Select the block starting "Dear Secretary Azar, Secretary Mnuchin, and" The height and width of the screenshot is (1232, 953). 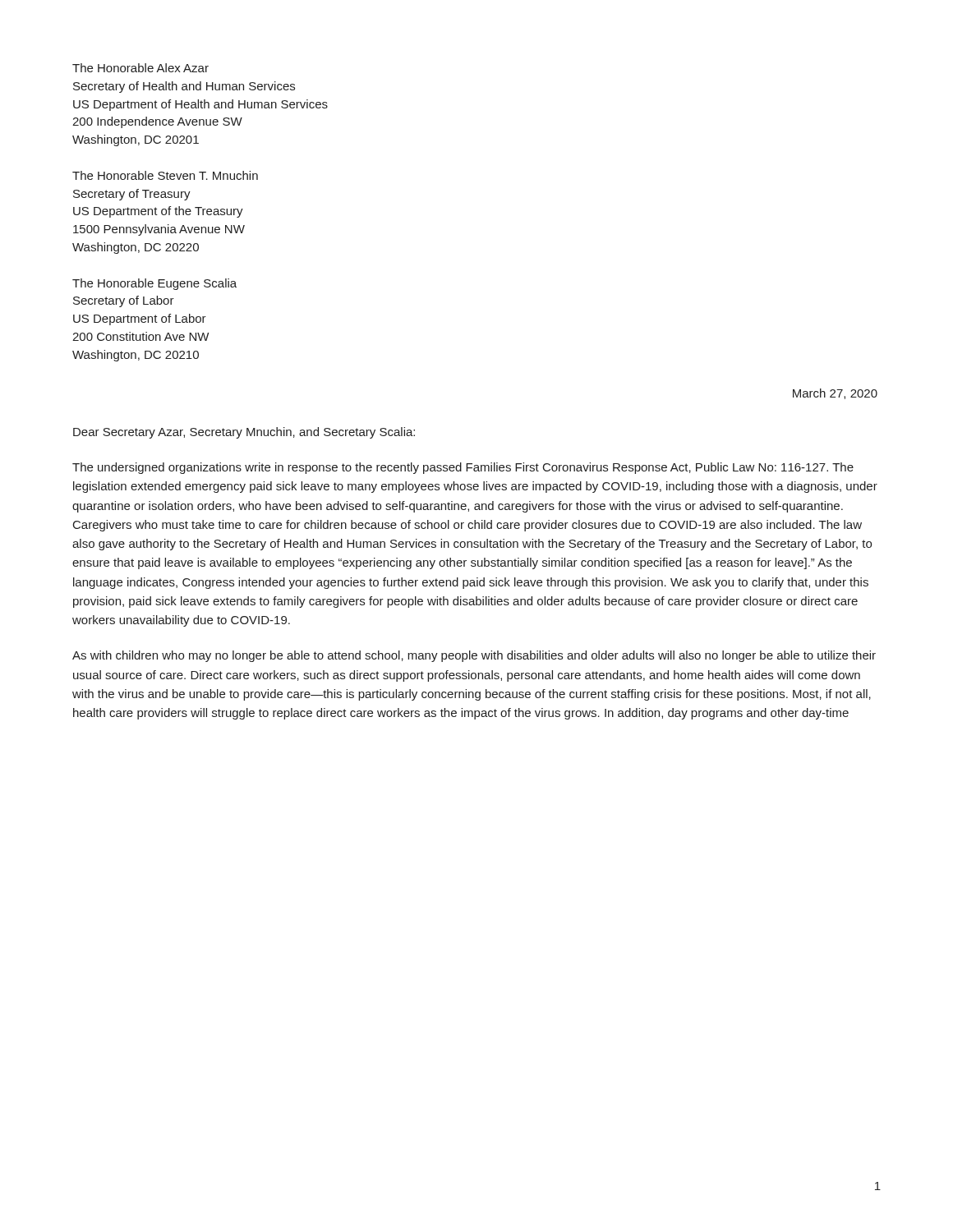point(244,432)
